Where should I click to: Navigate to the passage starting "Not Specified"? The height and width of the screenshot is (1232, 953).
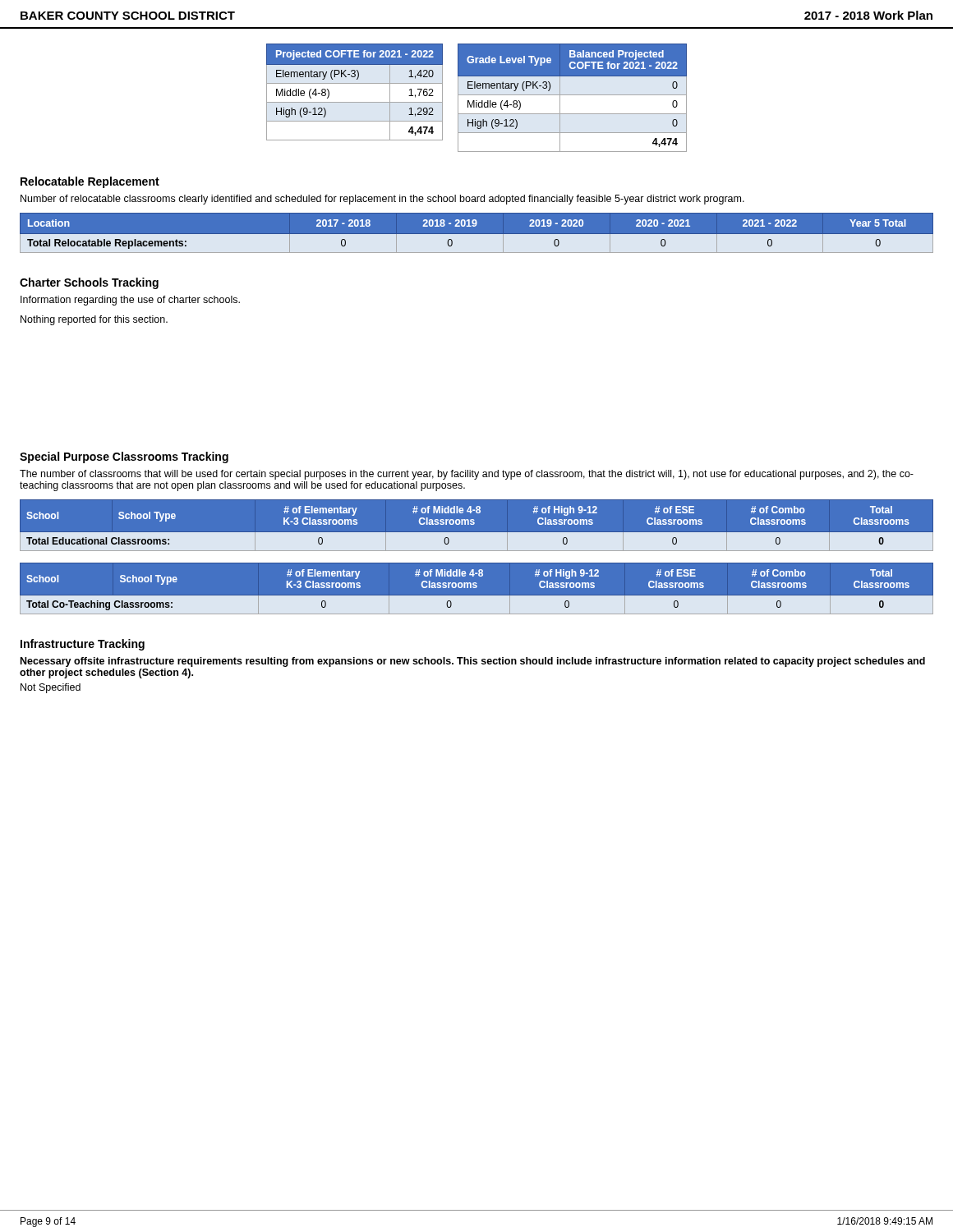point(50,687)
